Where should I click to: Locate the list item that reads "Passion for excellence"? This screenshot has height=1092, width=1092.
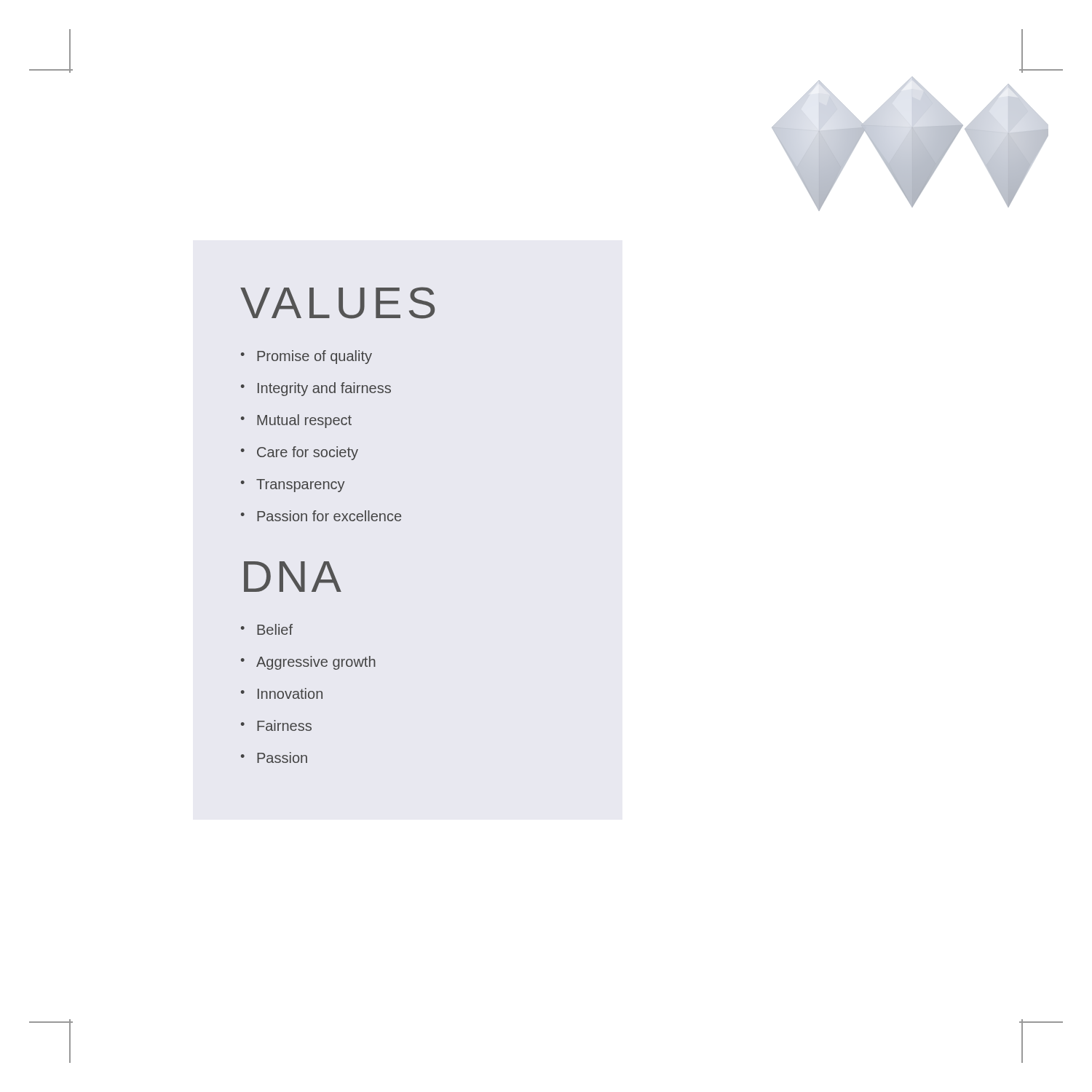coord(329,516)
